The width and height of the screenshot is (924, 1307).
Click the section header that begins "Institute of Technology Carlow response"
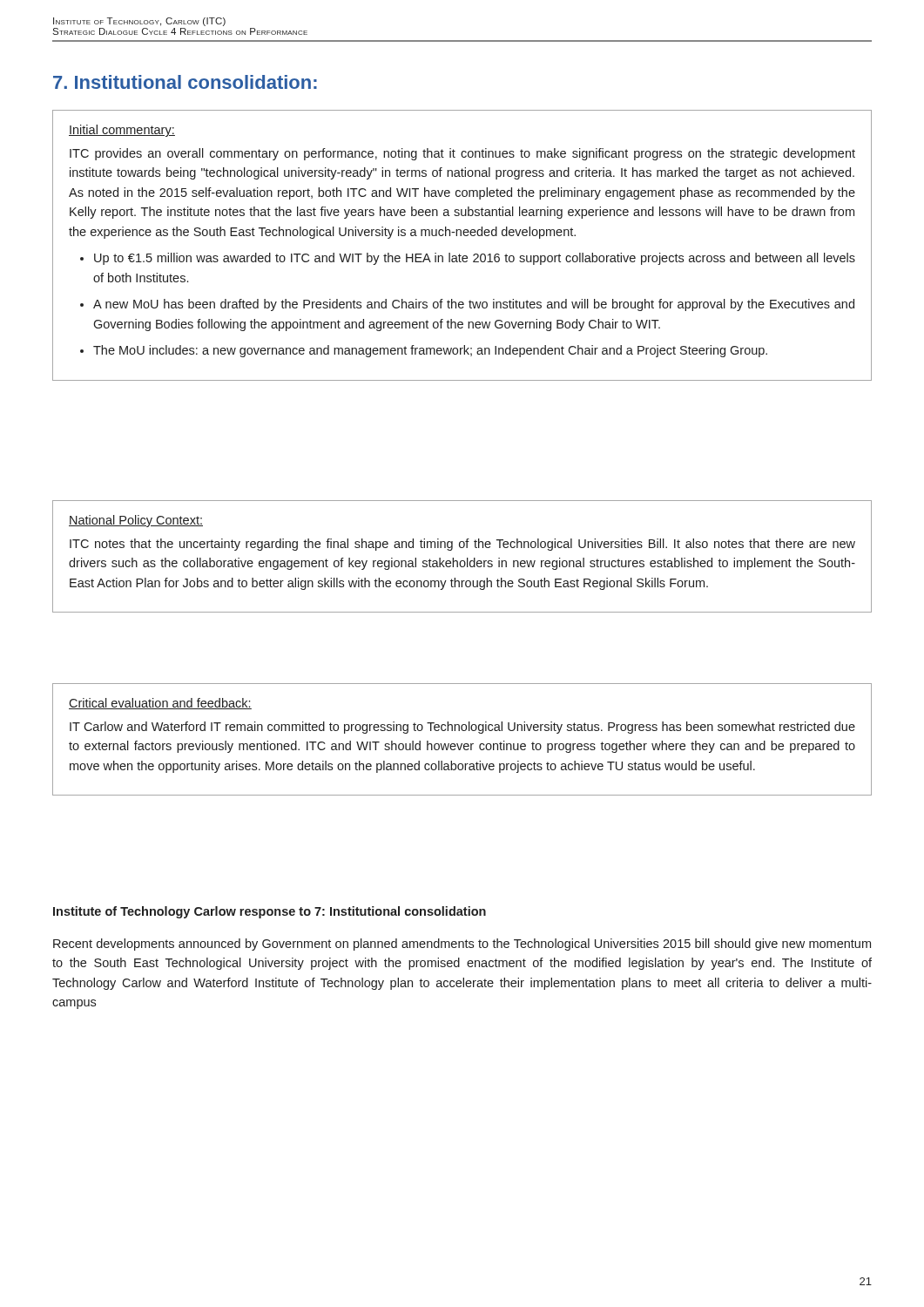point(269,911)
